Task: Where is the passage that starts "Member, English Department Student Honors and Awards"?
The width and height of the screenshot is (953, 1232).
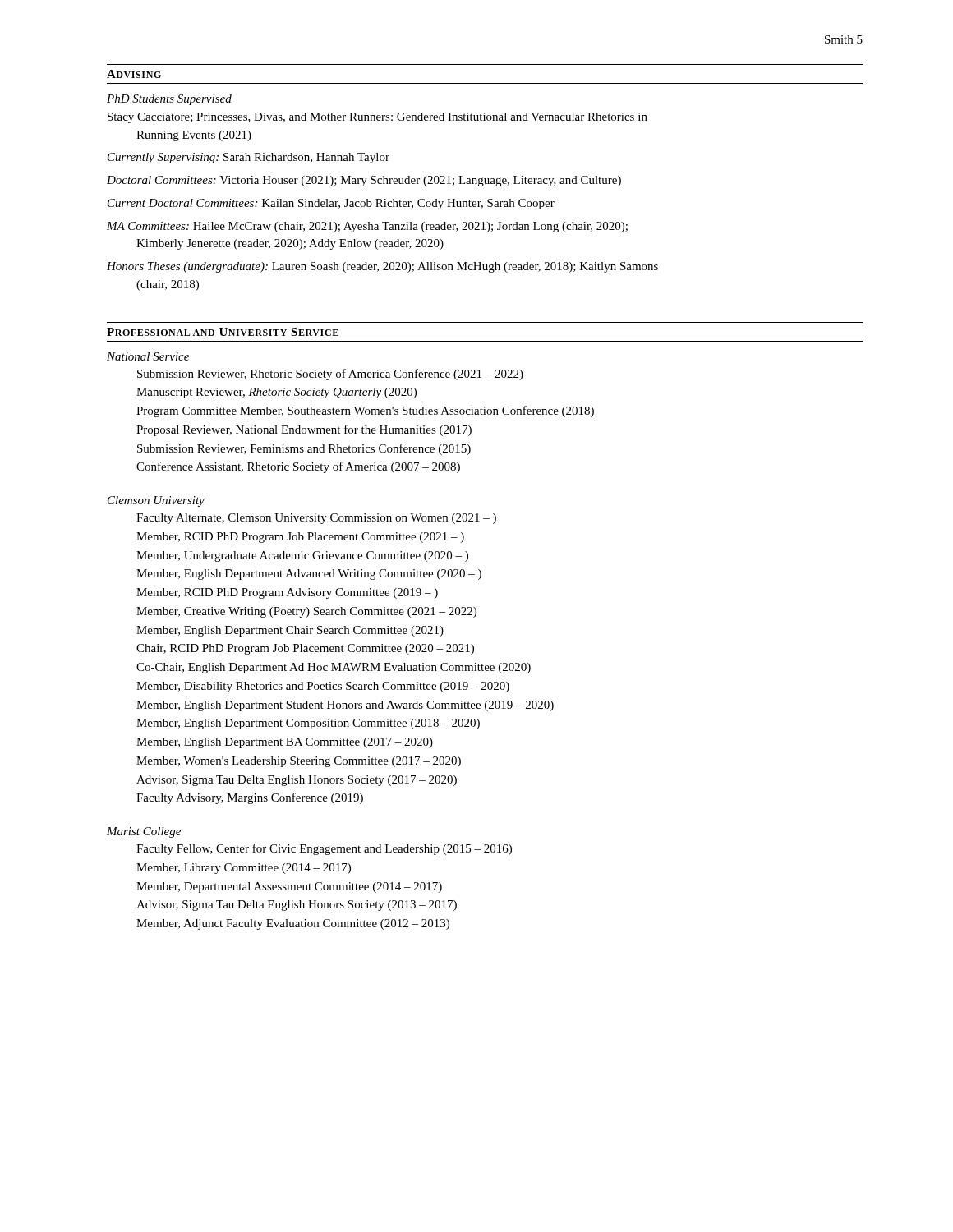Action: pos(345,704)
